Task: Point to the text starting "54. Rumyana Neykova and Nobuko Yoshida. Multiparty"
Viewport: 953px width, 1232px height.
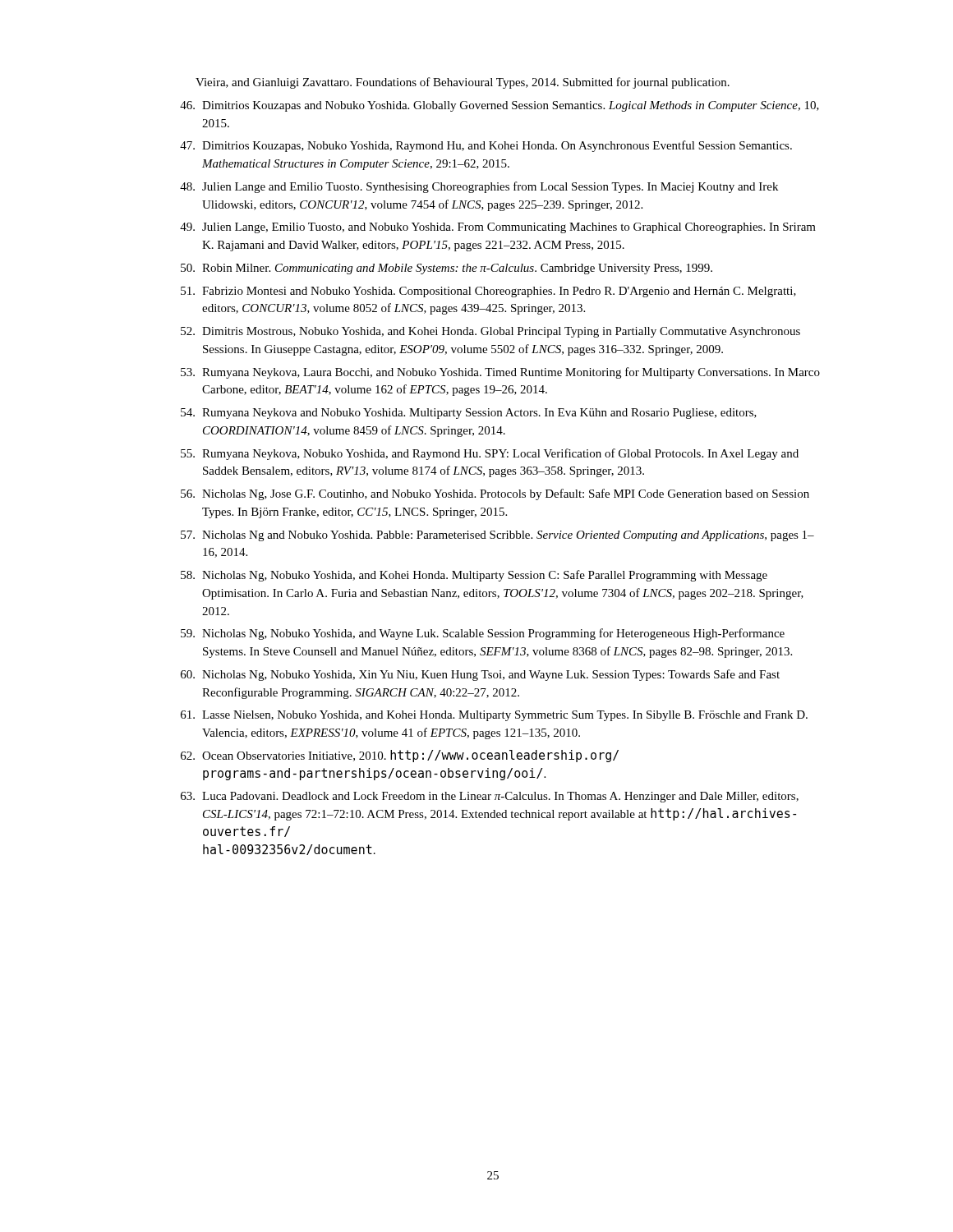Action: 493,422
